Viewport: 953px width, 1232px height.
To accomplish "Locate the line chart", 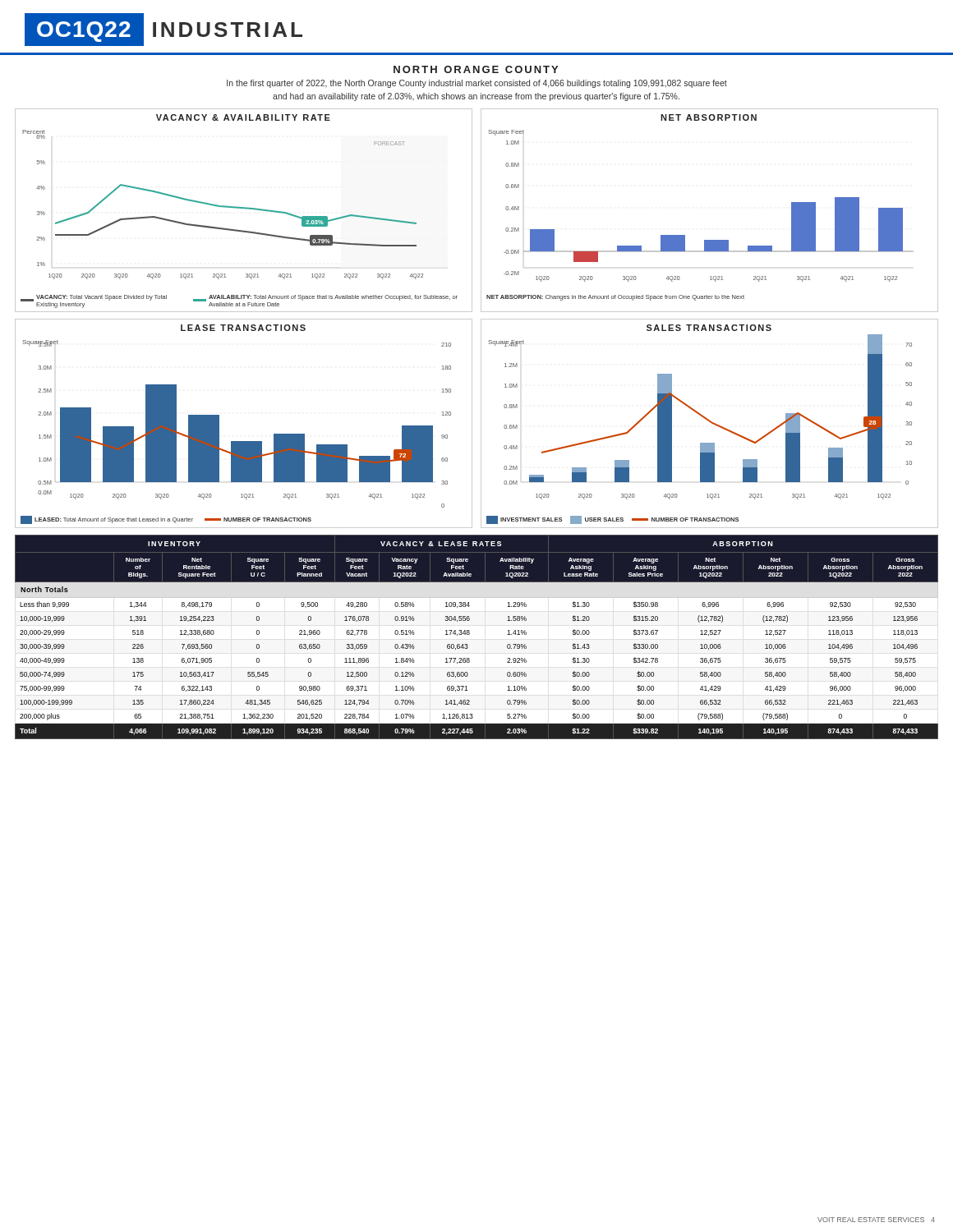I will [244, 210].
